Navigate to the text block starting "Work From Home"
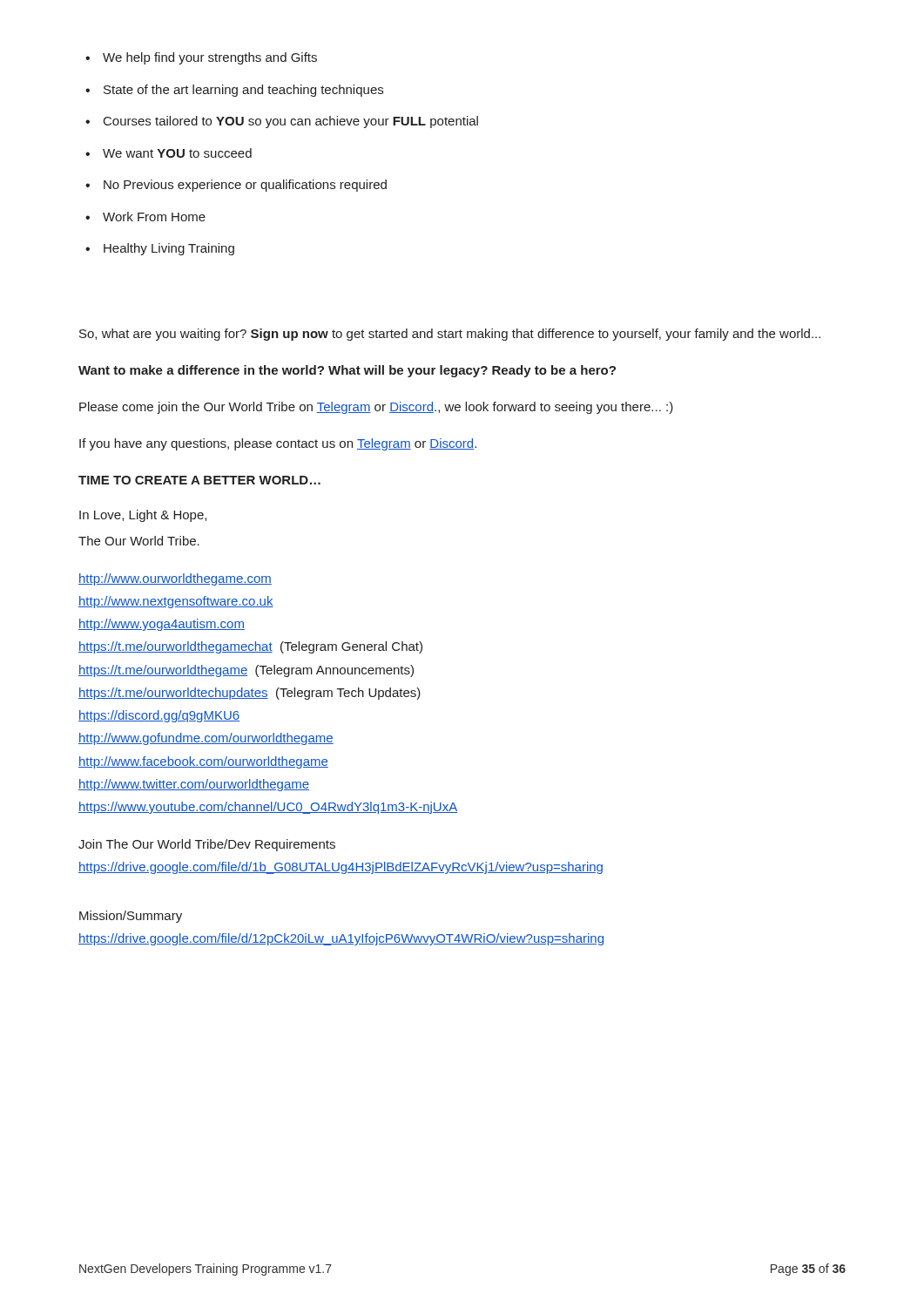The image size is (924, 1307). click(145, 217)
